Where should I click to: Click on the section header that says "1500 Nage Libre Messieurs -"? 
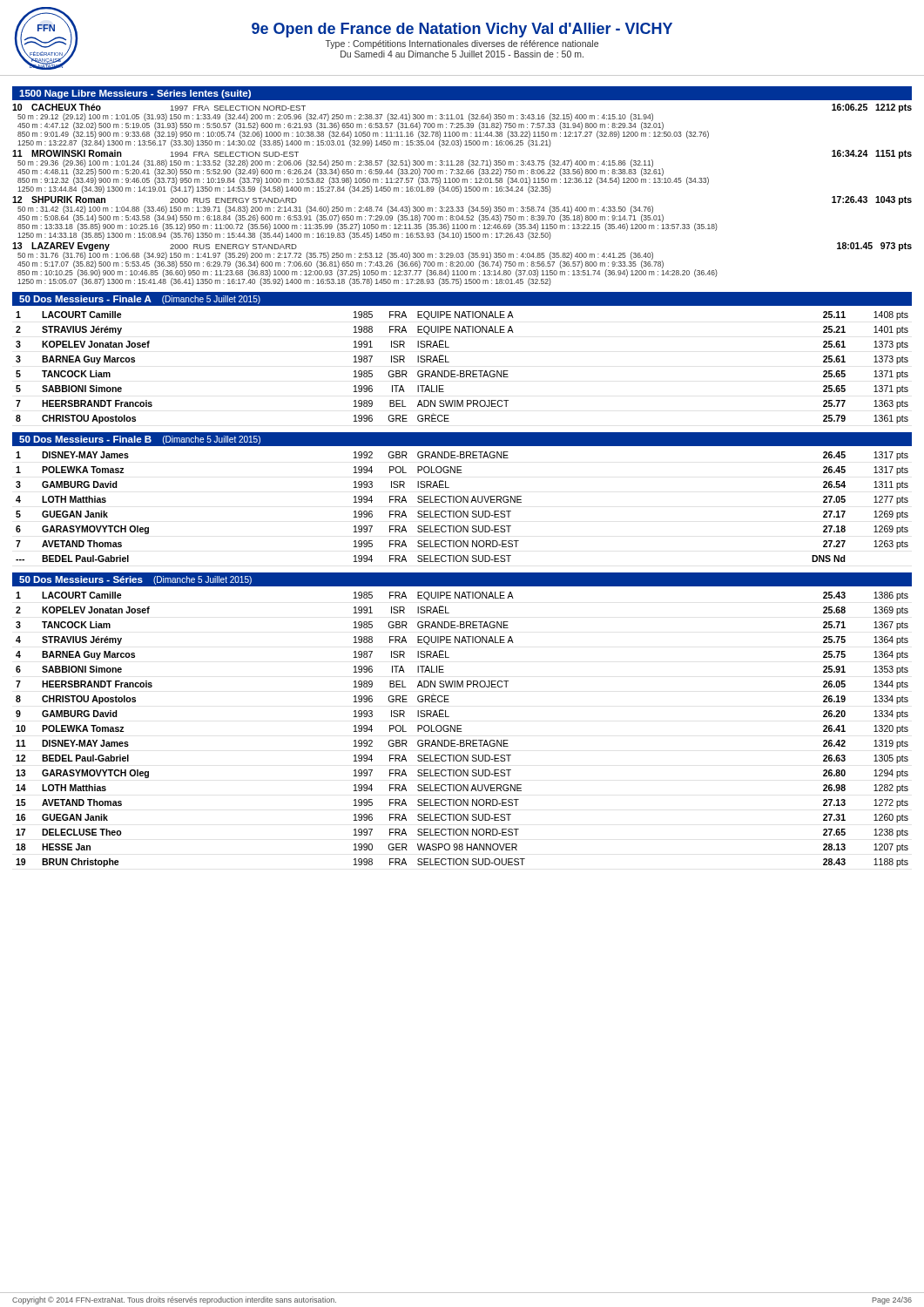tap(135, 93)
